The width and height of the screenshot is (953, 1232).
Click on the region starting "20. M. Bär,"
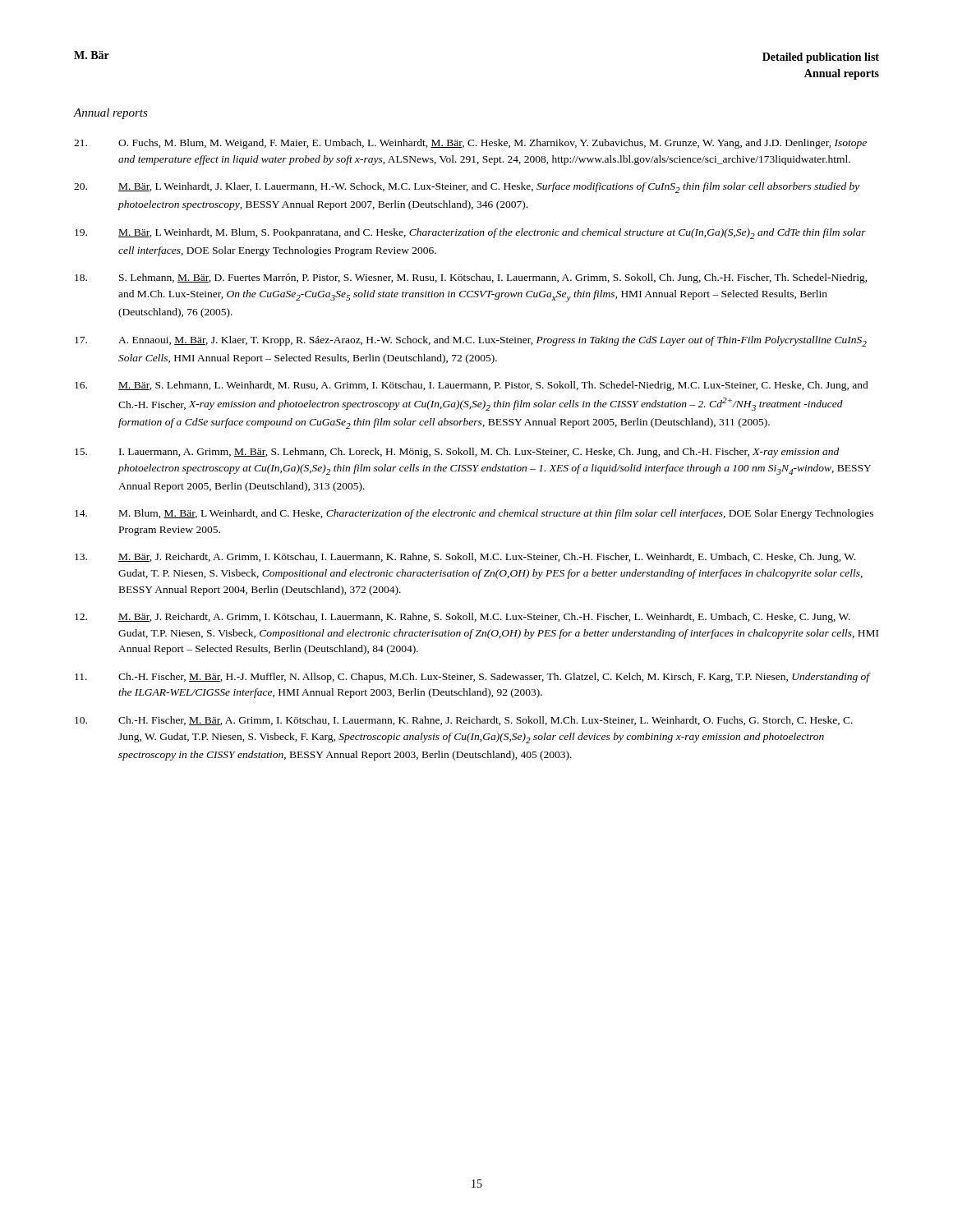[476, 196]
